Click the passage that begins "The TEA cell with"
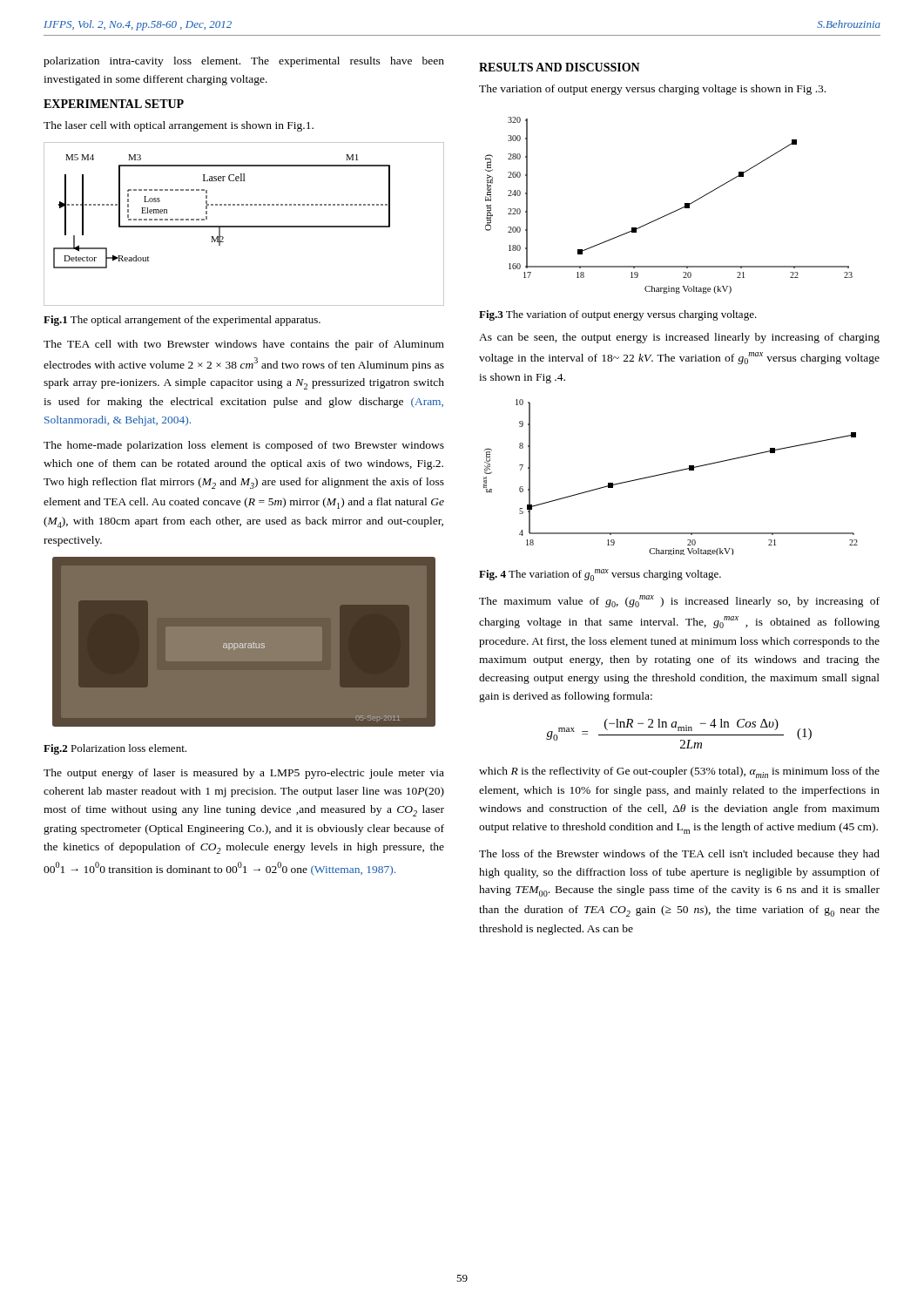924x1307 pixels. 244,382
